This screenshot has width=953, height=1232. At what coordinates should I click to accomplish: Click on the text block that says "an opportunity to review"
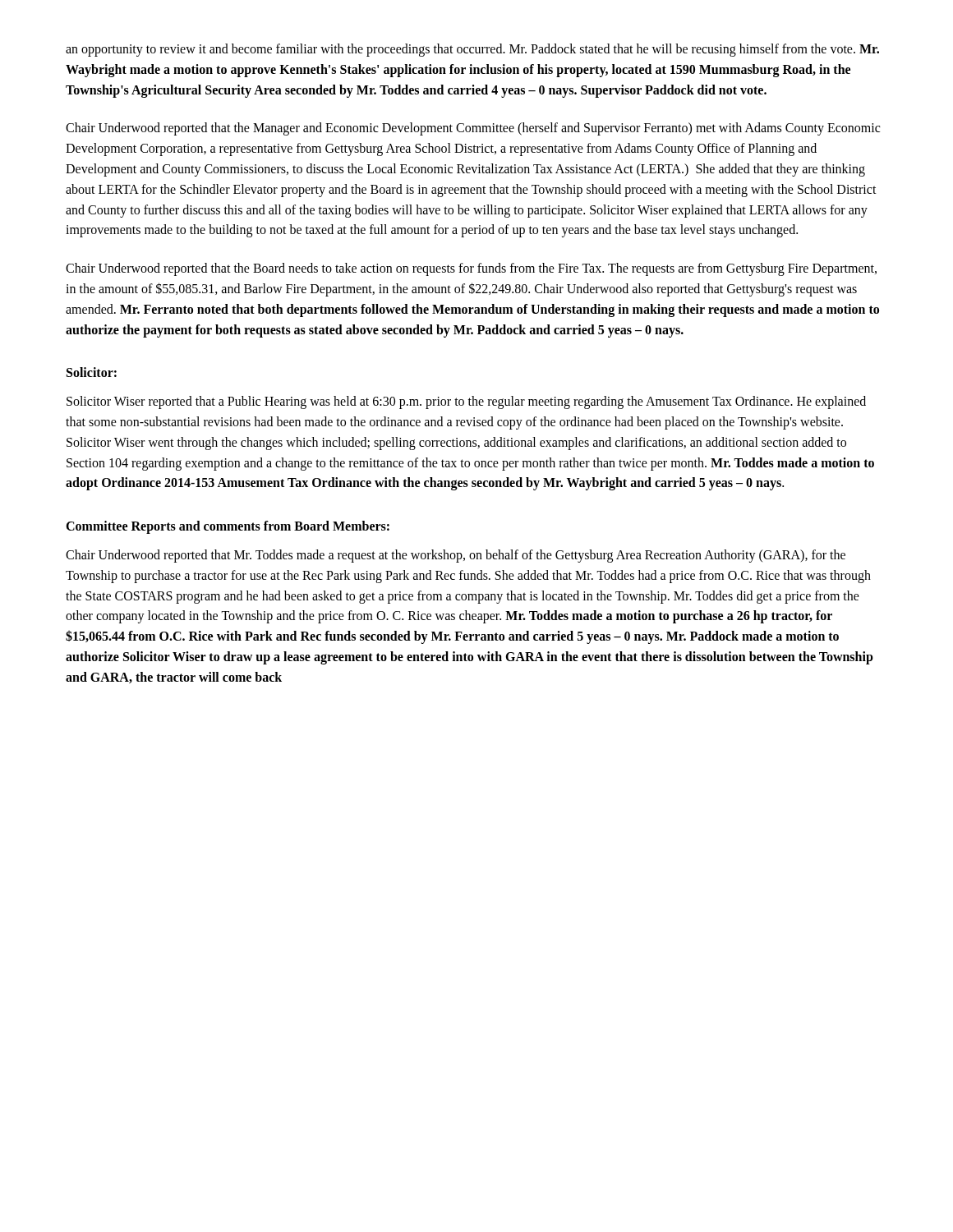(x=473, y=69)
